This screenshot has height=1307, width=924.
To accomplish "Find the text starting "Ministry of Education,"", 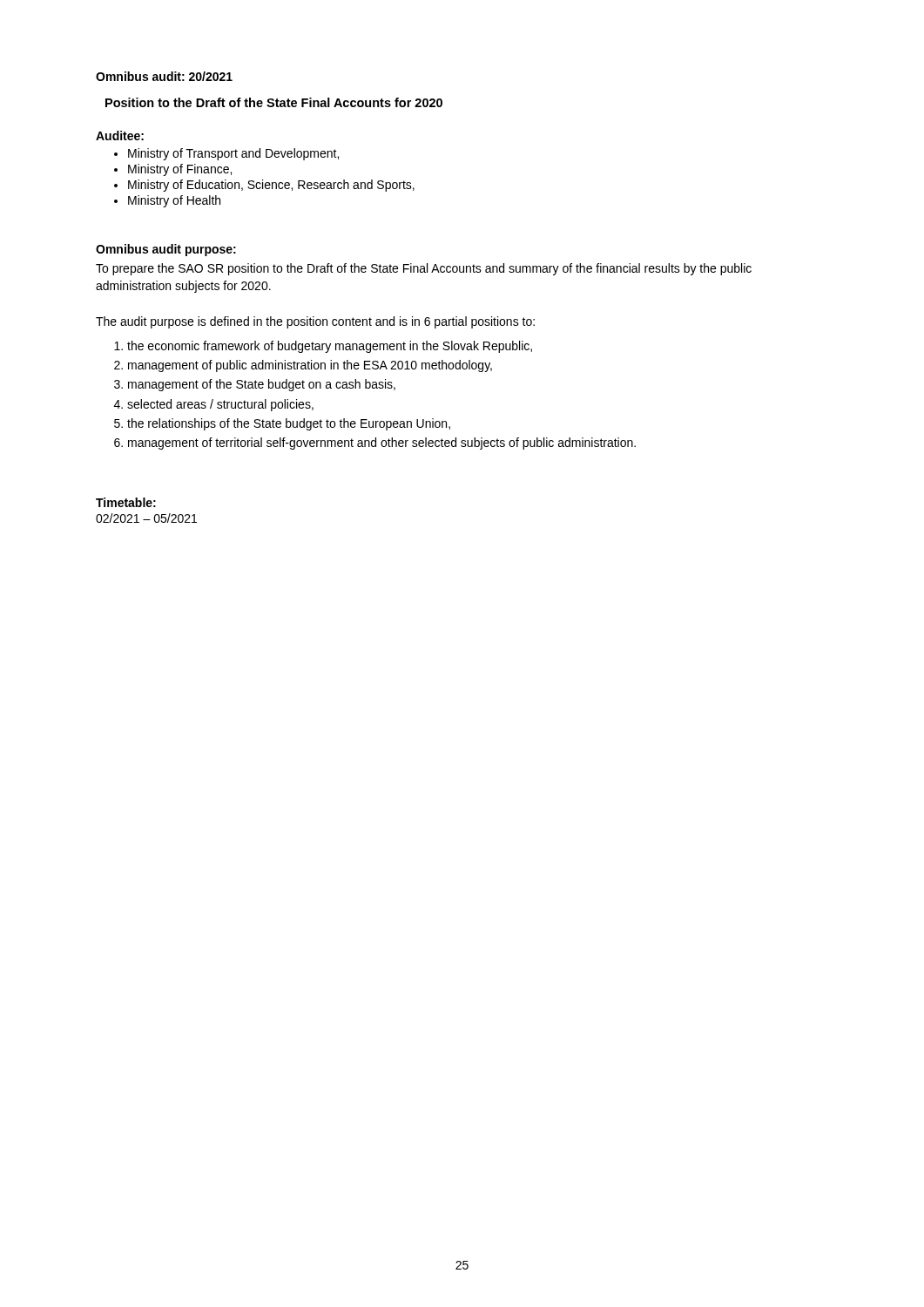I will pos(264,186).
